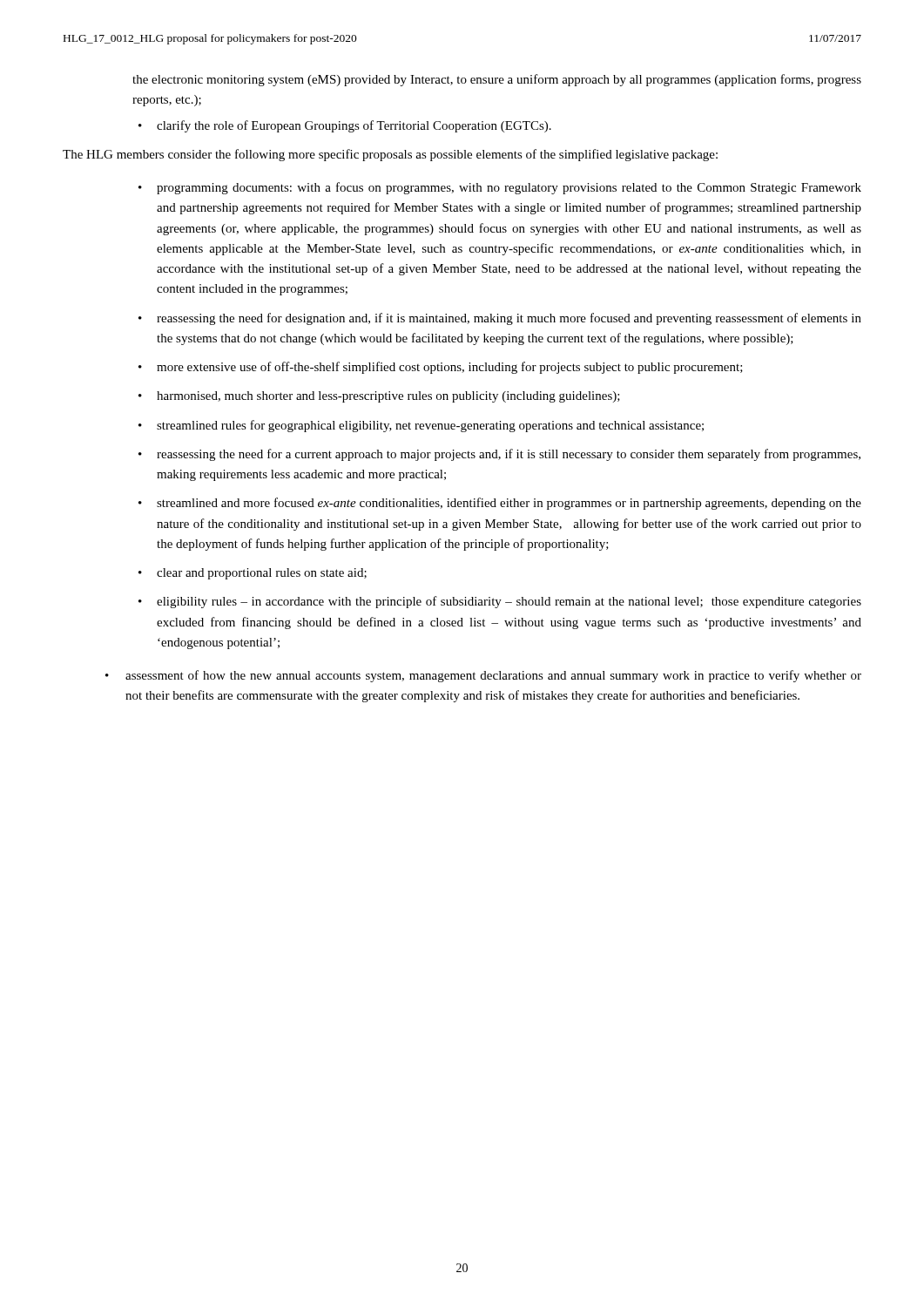This screenshot has width=924, height=1307.
Task: Find the list item that reads "reassessing the need for a"
Action: 509,464
